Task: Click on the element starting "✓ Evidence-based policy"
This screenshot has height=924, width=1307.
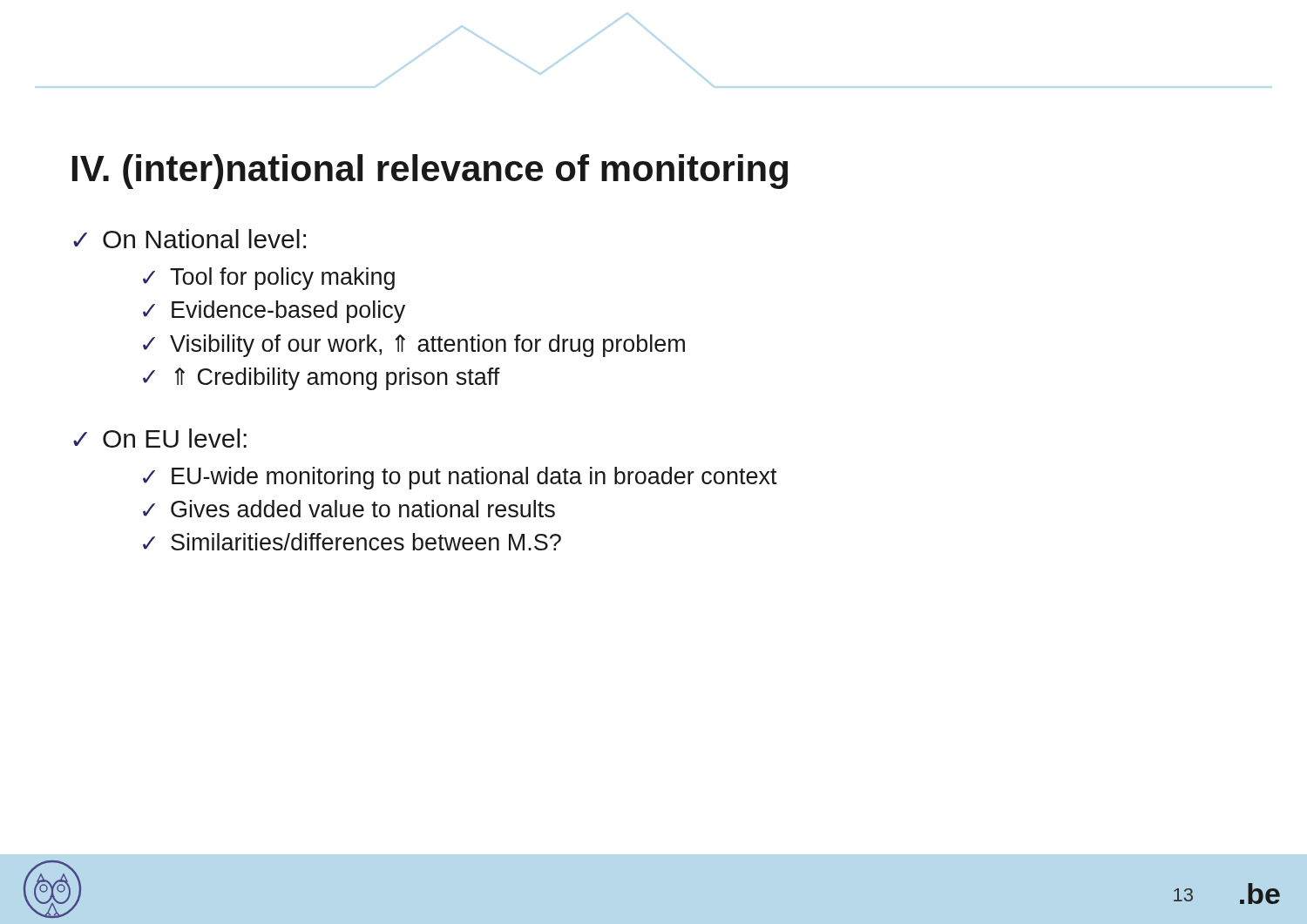Action: 272,311
